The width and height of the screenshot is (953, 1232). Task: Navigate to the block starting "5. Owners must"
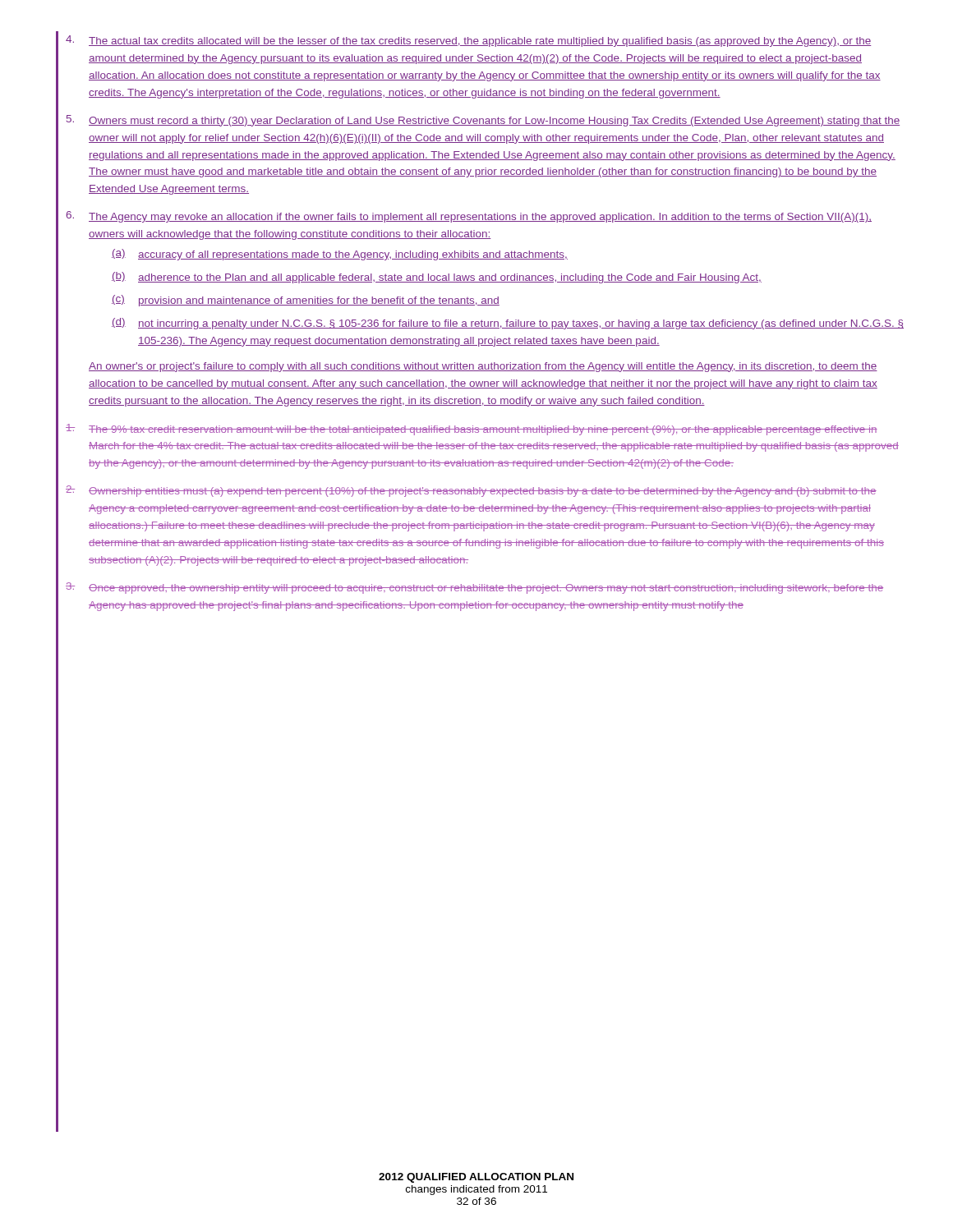485,155
